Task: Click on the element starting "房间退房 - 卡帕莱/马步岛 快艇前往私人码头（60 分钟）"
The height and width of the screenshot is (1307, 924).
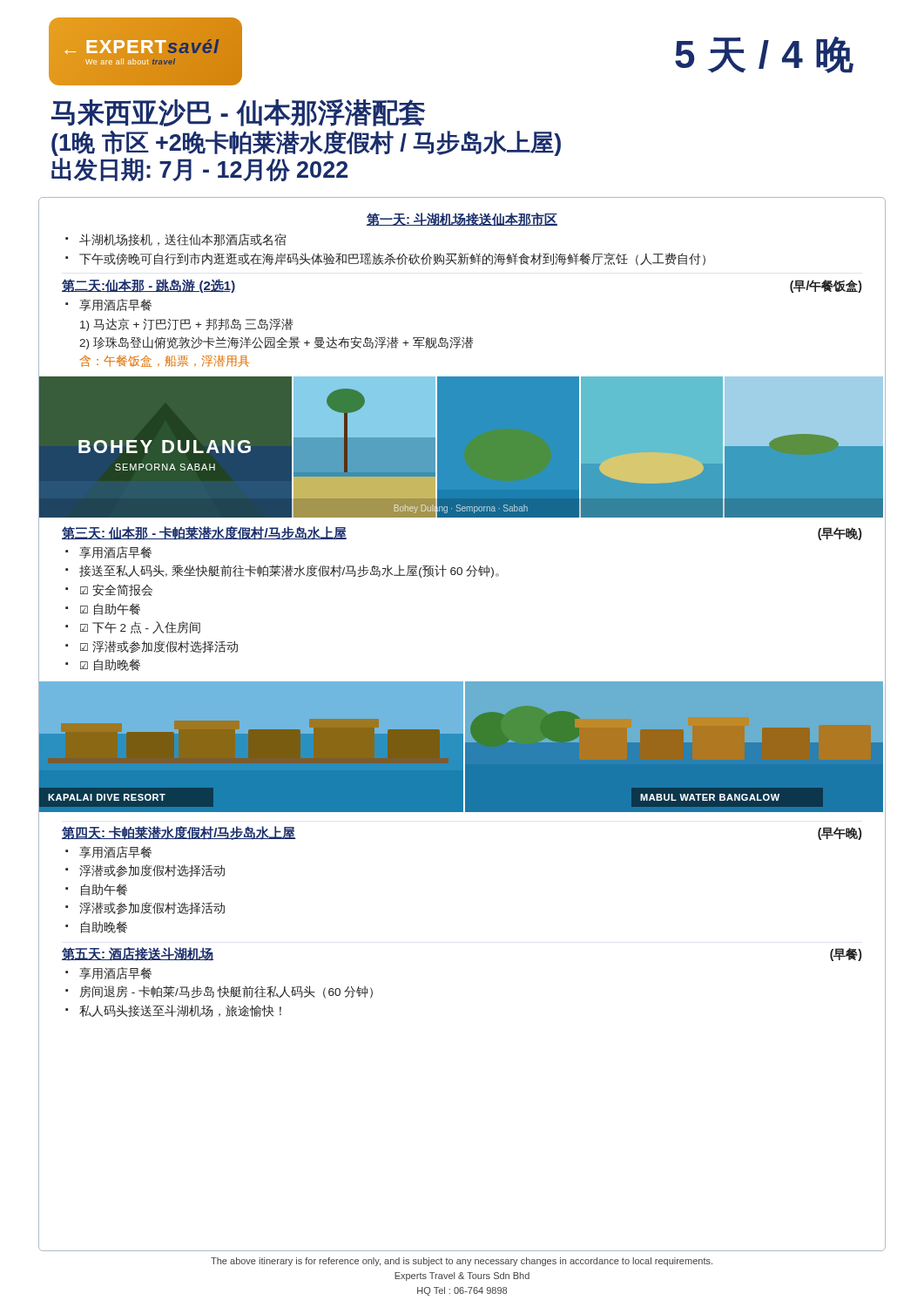Action: [x=230, y=992]
